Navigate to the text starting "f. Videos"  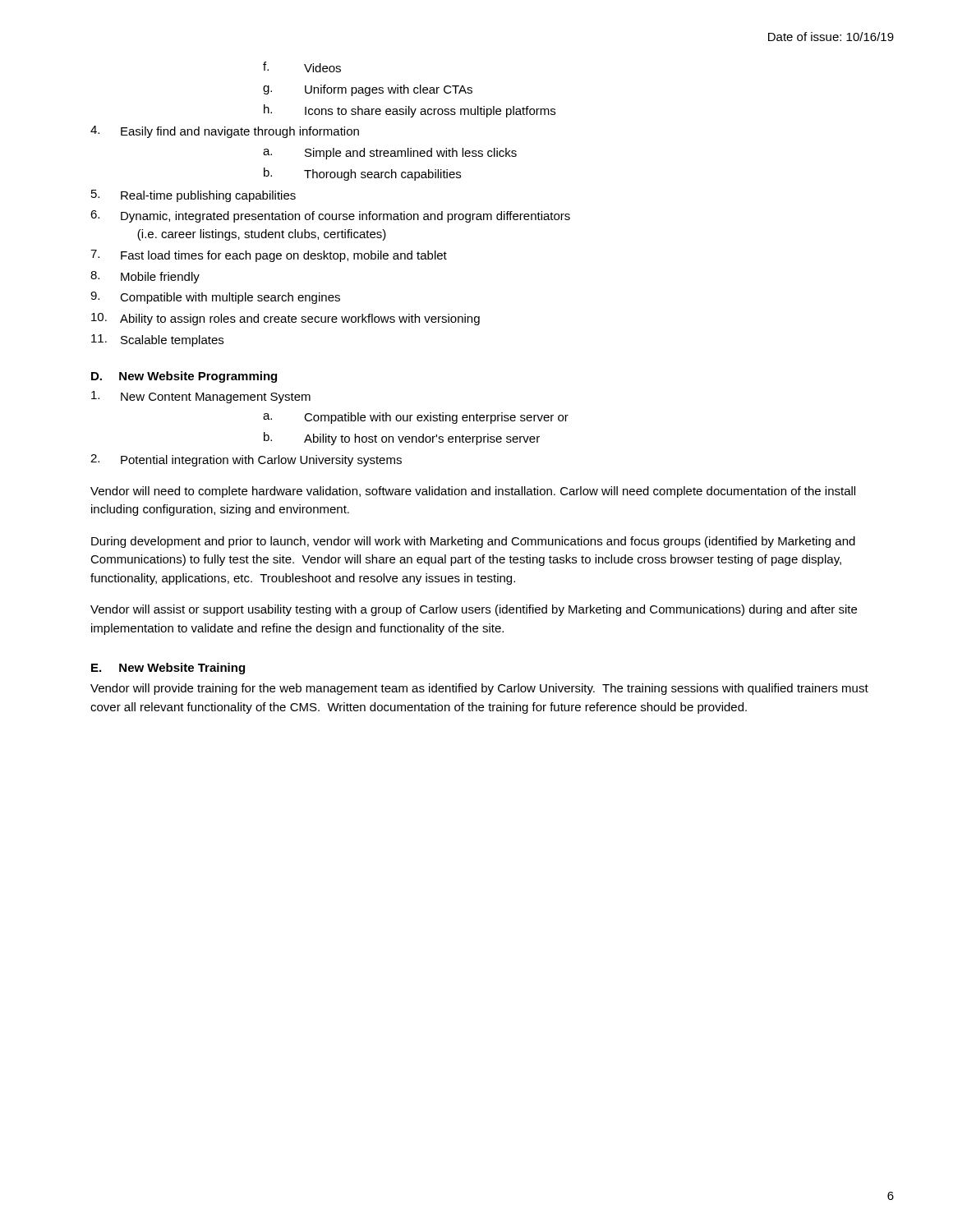(x=302, y=67)
